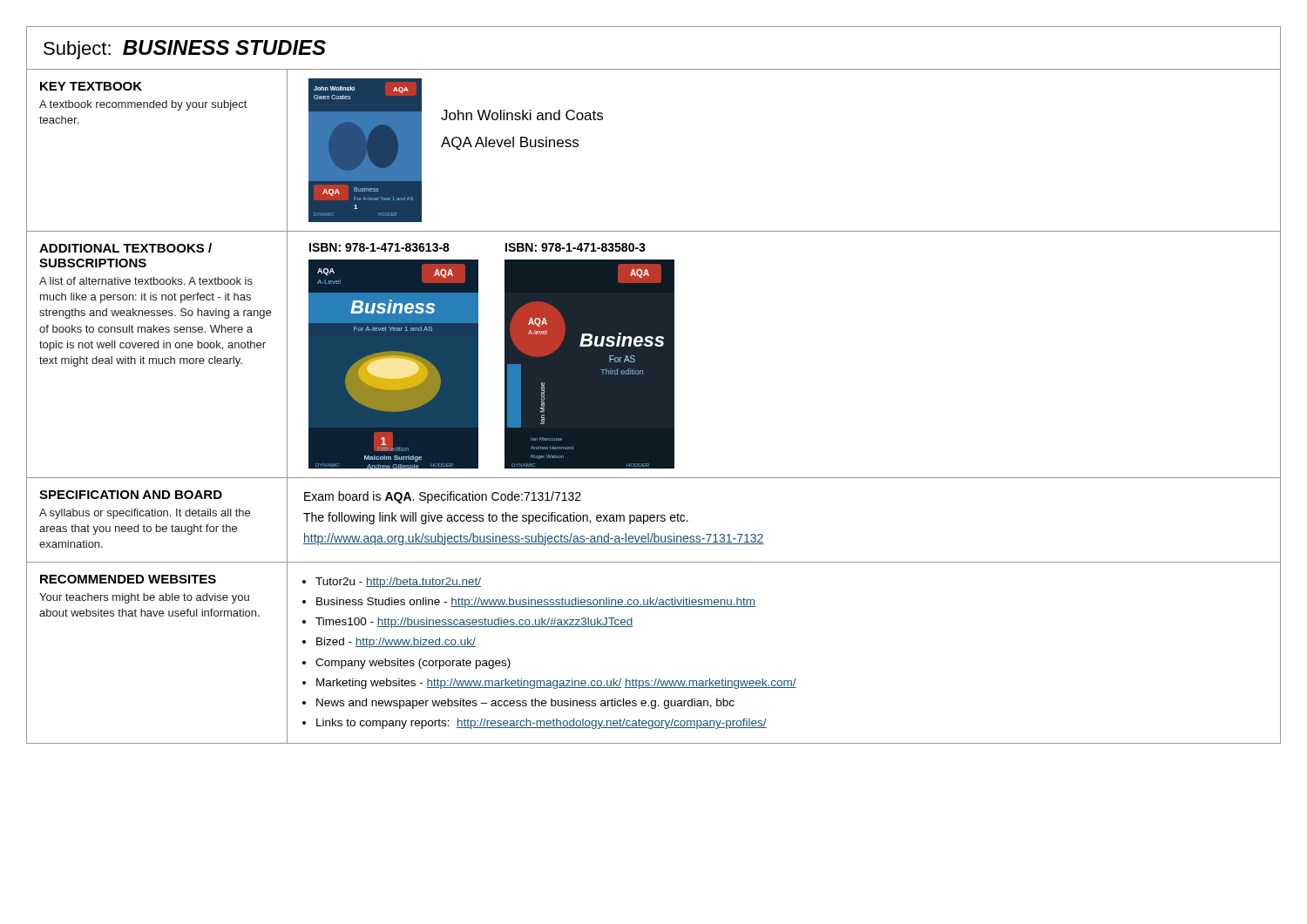Viewport: 1307px width, 924px height.
Task: Find the section header that says "RECOMMENDED WEBSITES Your teachers"
Action: point(157,595)
